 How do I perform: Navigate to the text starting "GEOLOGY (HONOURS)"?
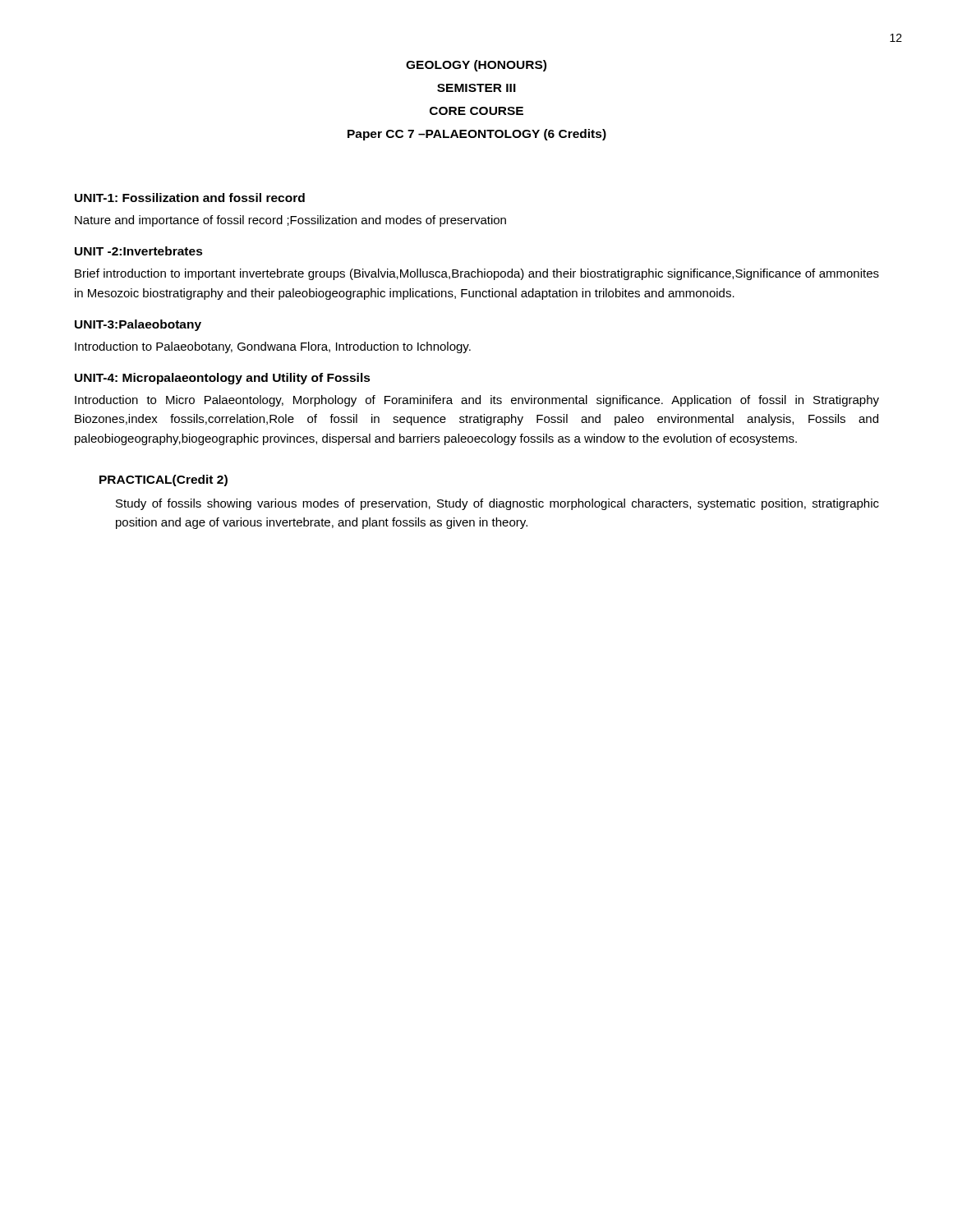click(476, 64)
